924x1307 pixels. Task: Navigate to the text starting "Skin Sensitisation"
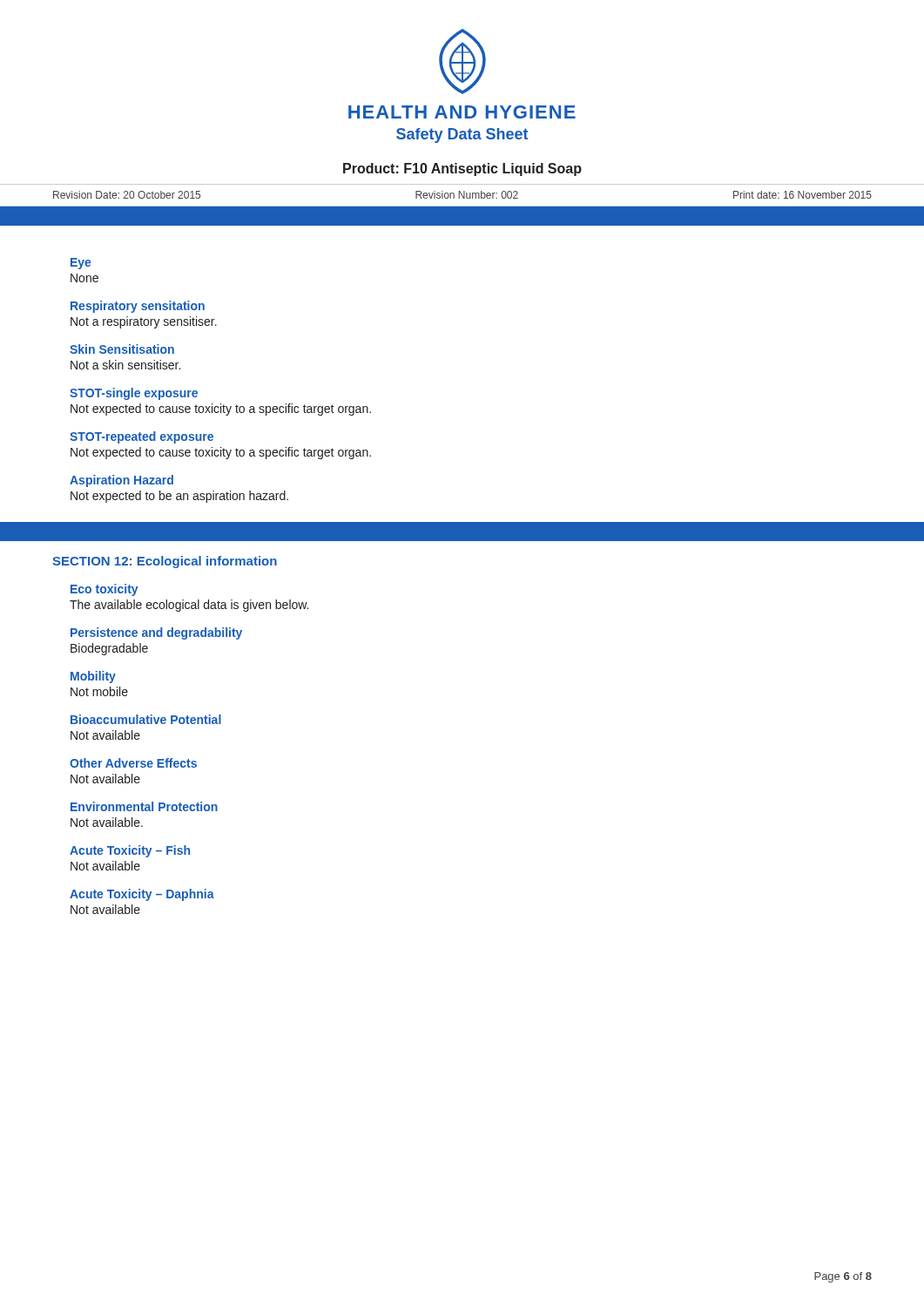(122, 349)
